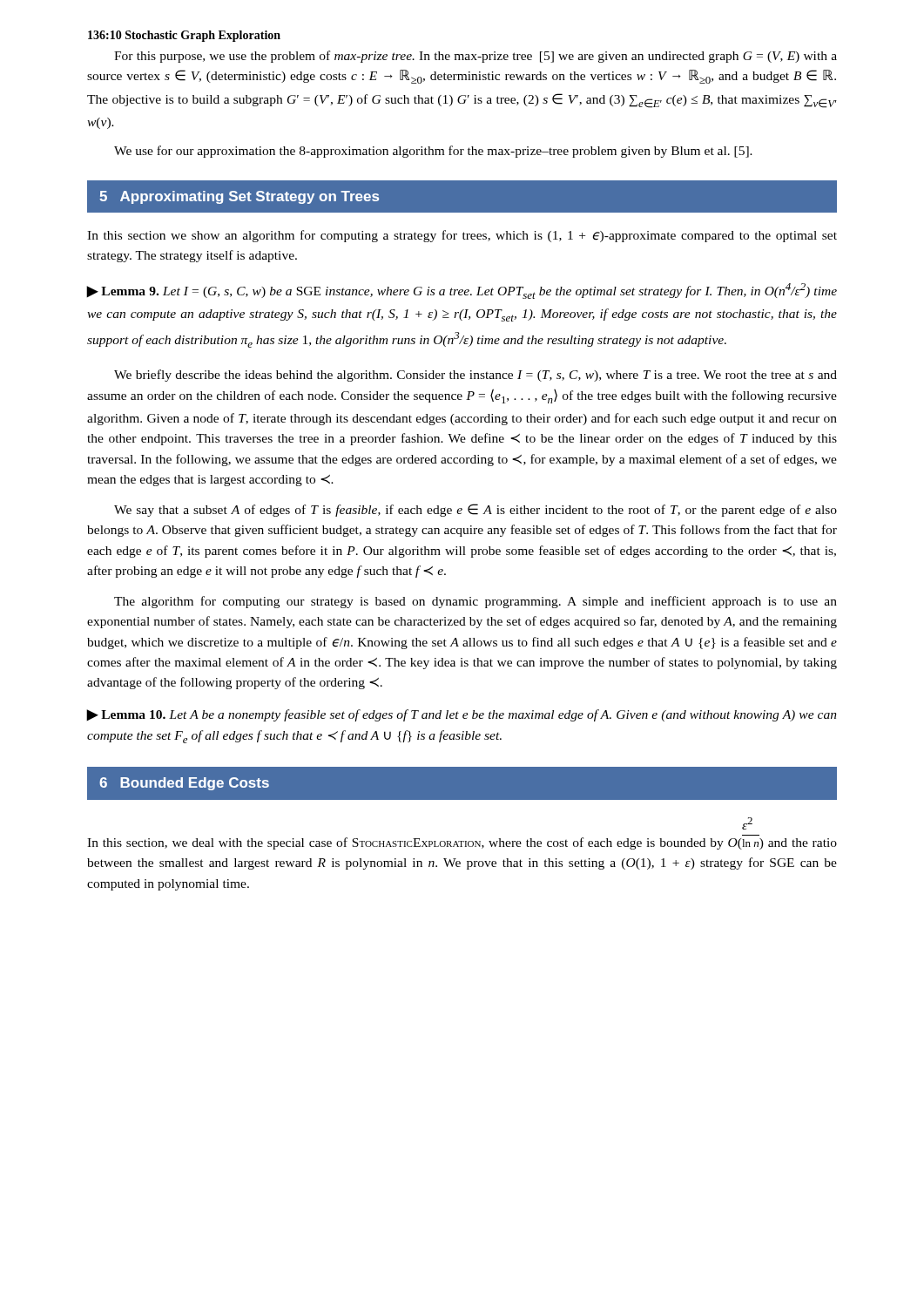Screen dimensions: 1307x924
Task: Find the block on this page that starts "▶ Lemma 10. Let A"
Action: (462, 726)
